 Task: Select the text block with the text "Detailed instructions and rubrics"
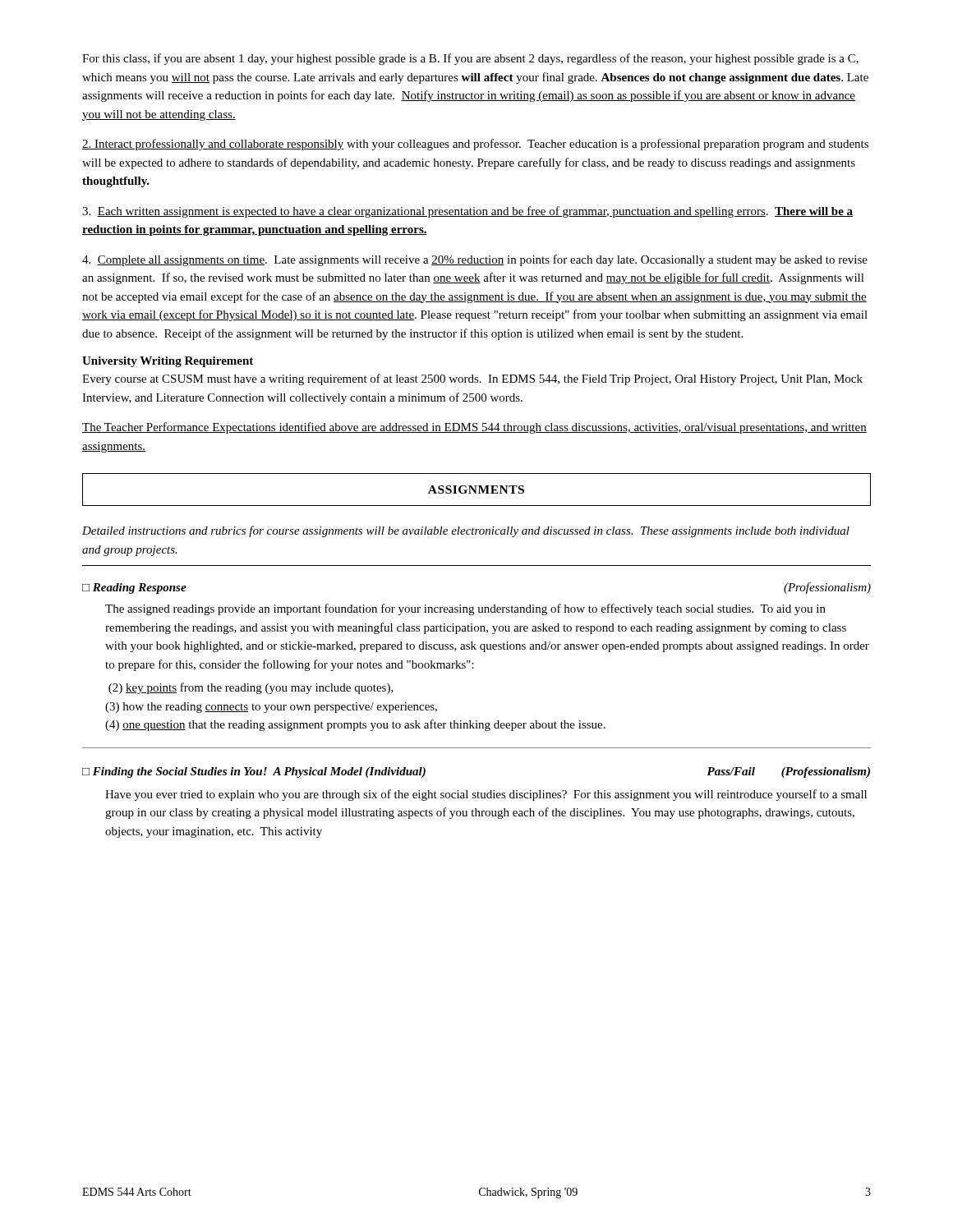coord(466,540)
